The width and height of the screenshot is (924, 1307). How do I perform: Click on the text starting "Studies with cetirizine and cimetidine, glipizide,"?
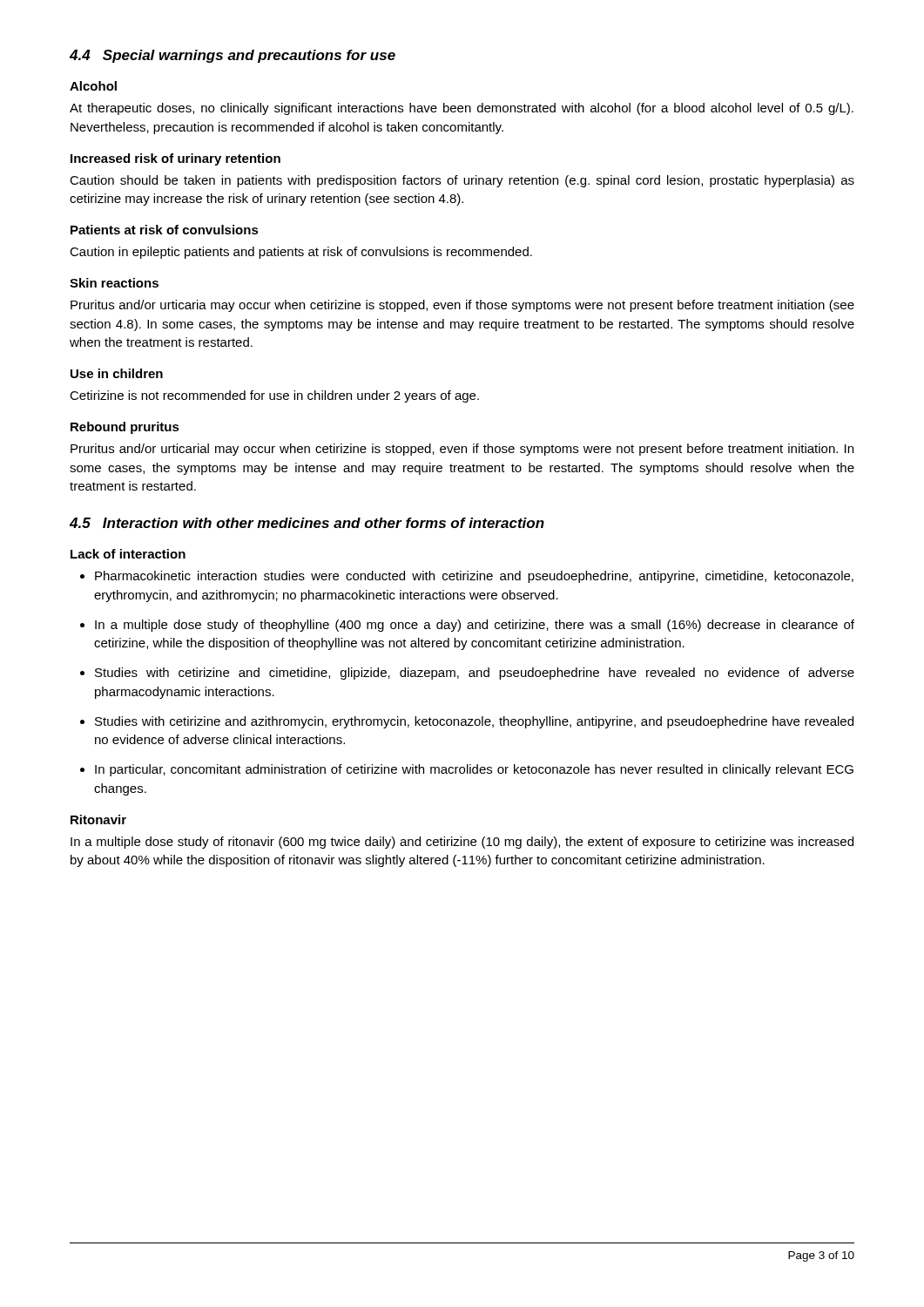coord(474,682)
